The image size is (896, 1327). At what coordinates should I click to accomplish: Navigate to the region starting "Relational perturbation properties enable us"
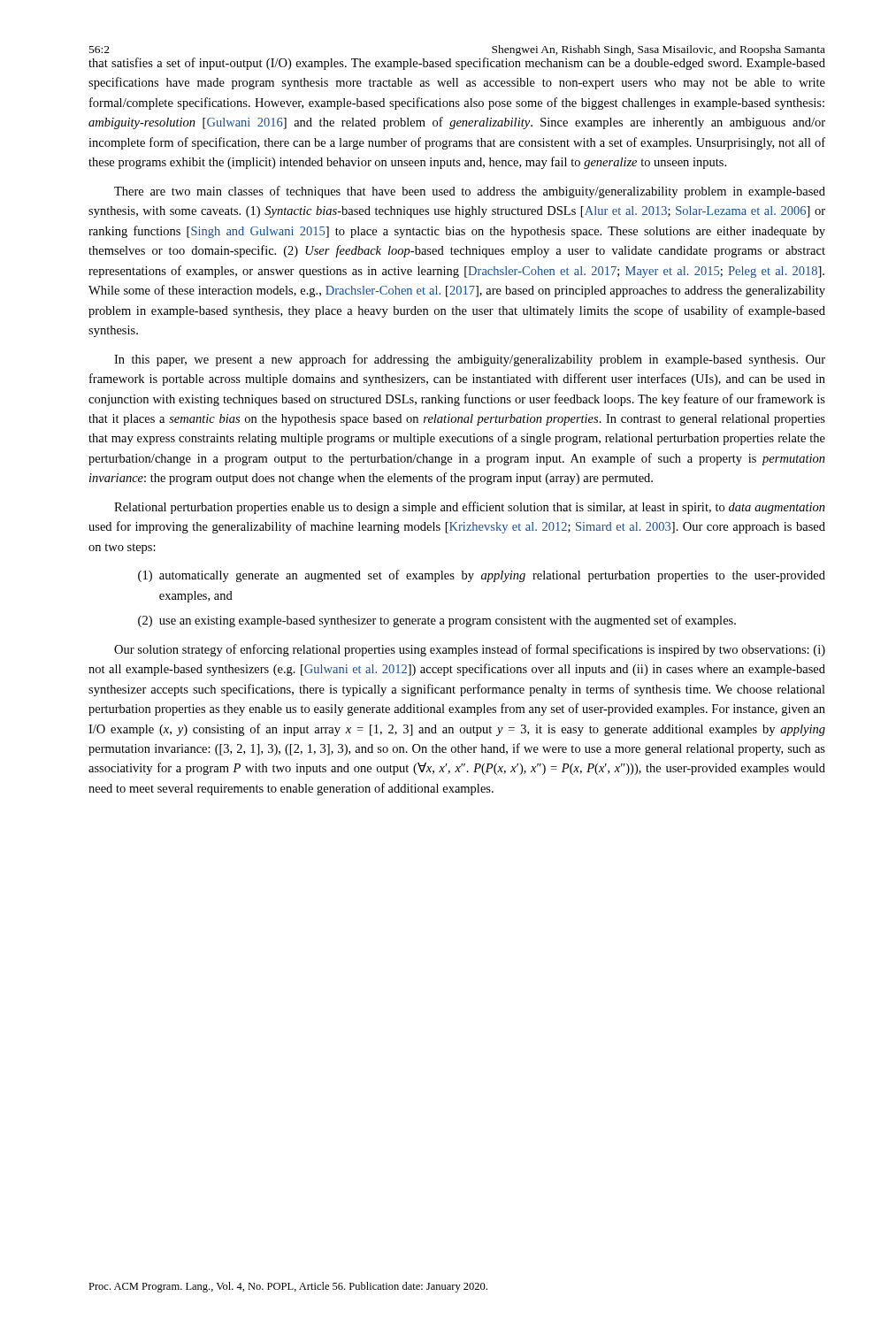[457, 527]
